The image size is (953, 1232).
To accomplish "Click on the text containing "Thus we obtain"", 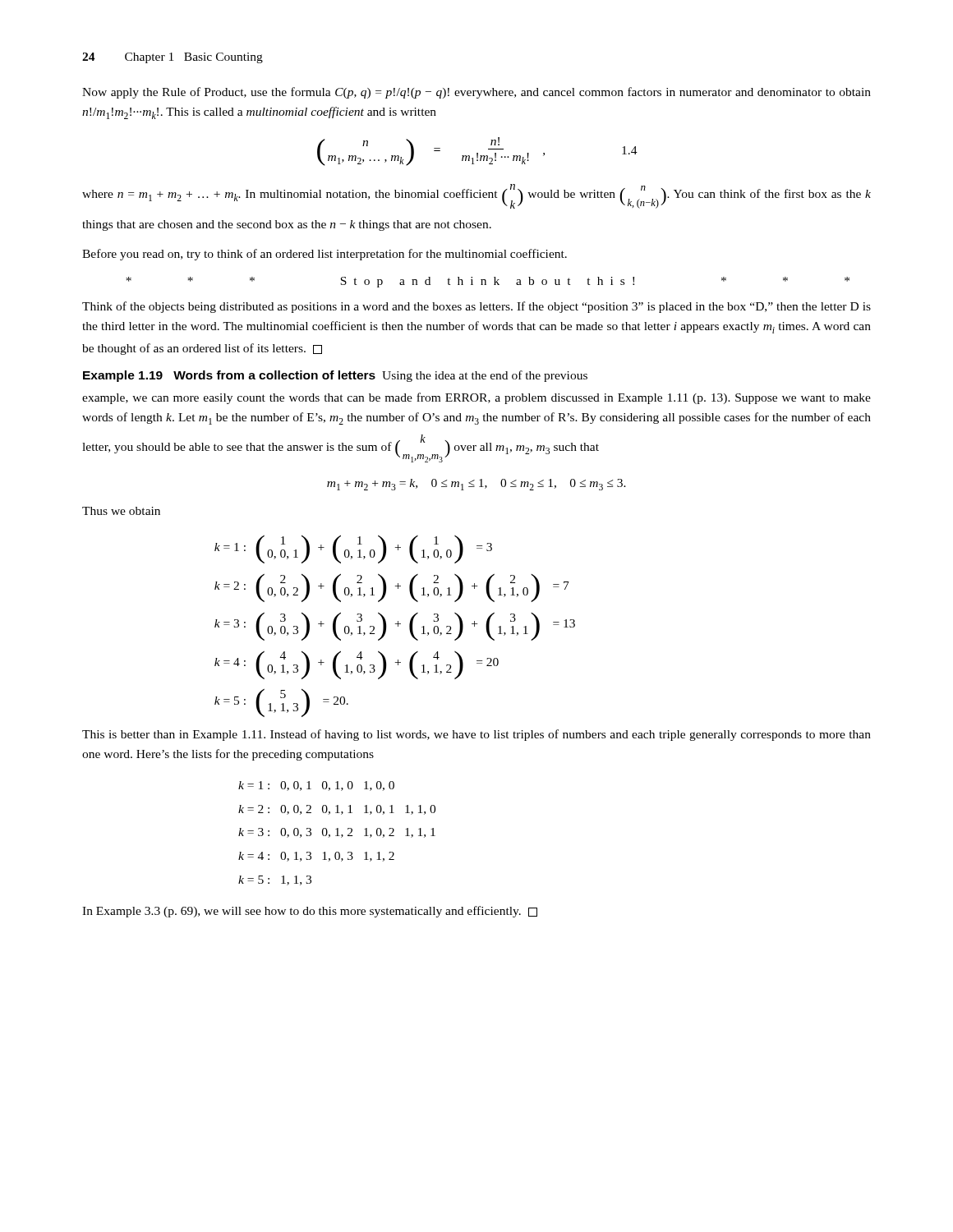I will pos(121,511).
